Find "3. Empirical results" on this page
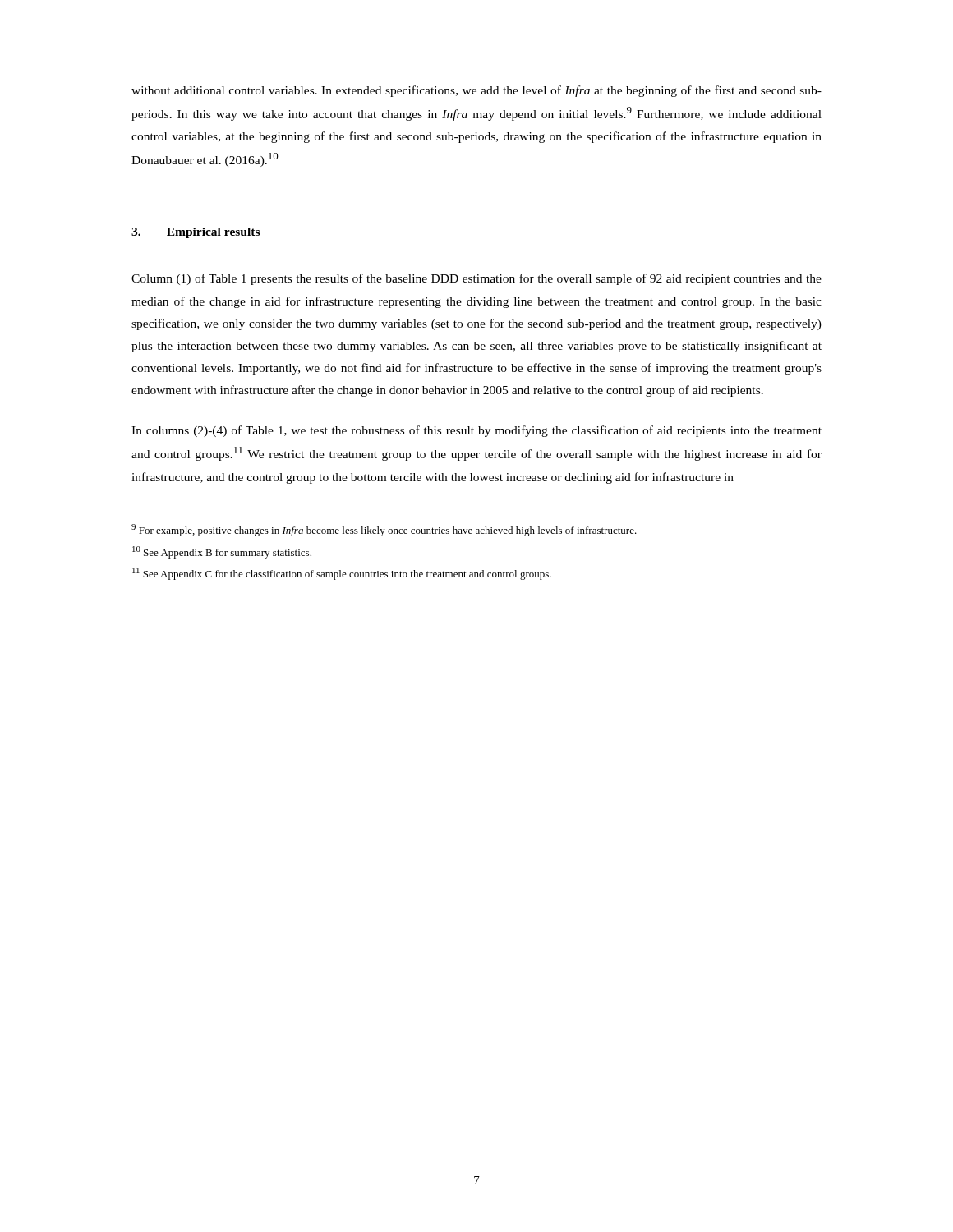The image size is (953, 1232). coord(196,231)
